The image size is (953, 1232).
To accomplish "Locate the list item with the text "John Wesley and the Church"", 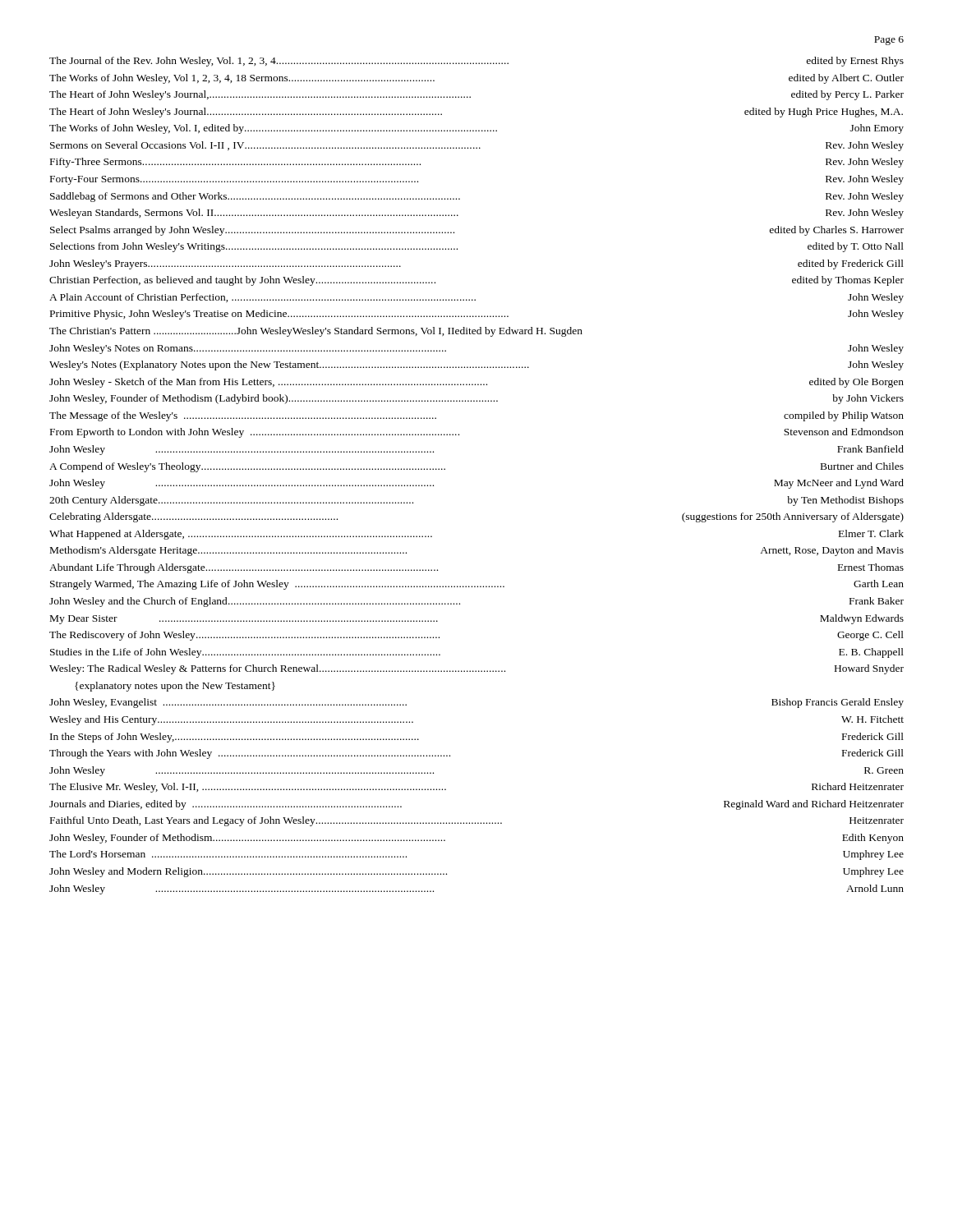I will [221, 602].
